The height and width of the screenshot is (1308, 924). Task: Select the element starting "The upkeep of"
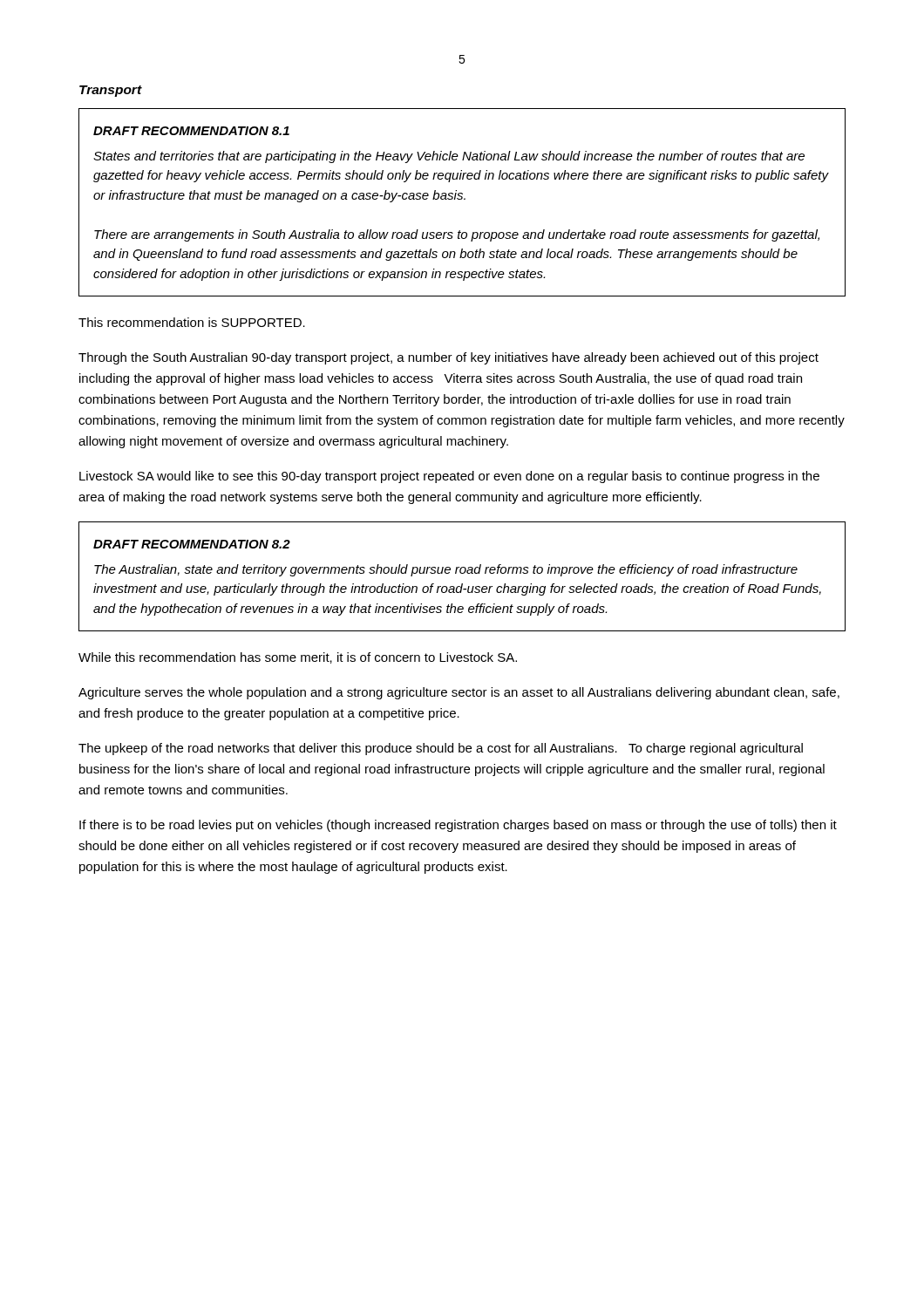point(452,769)
